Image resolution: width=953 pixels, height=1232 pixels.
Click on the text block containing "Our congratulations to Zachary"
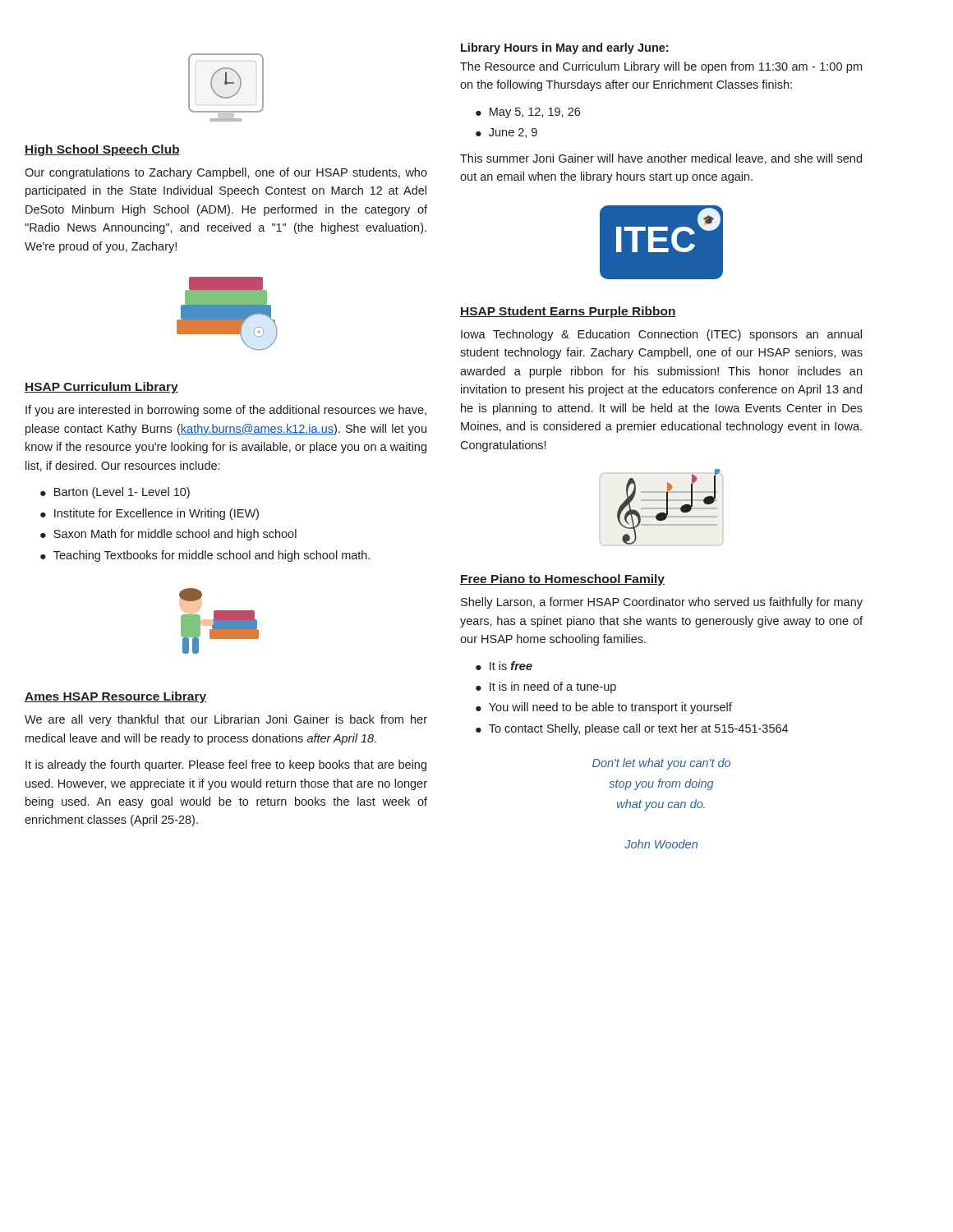point(226,209)
